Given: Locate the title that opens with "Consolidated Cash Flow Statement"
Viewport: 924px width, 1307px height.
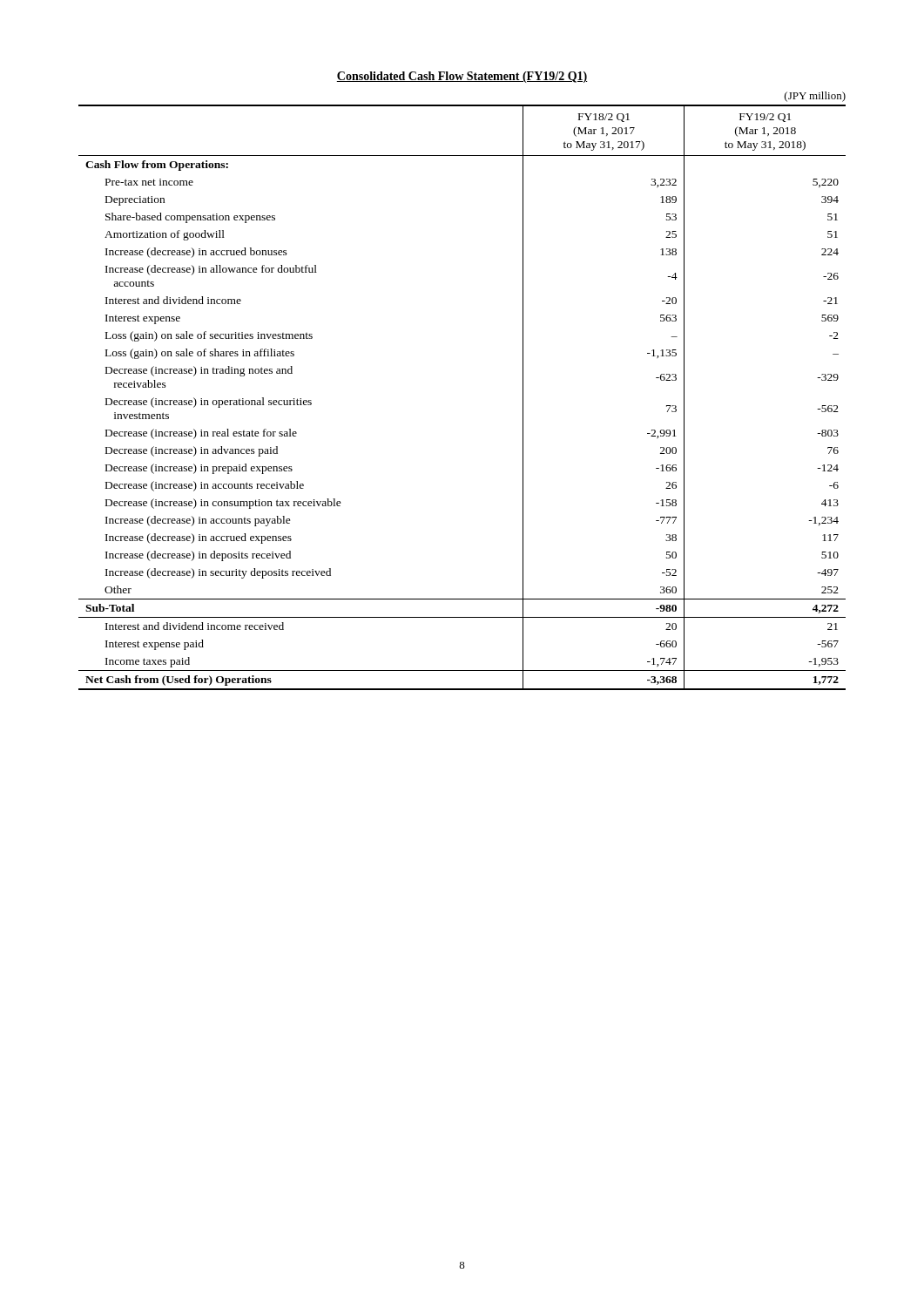Looking at the screenshot, I should point(462,76).
